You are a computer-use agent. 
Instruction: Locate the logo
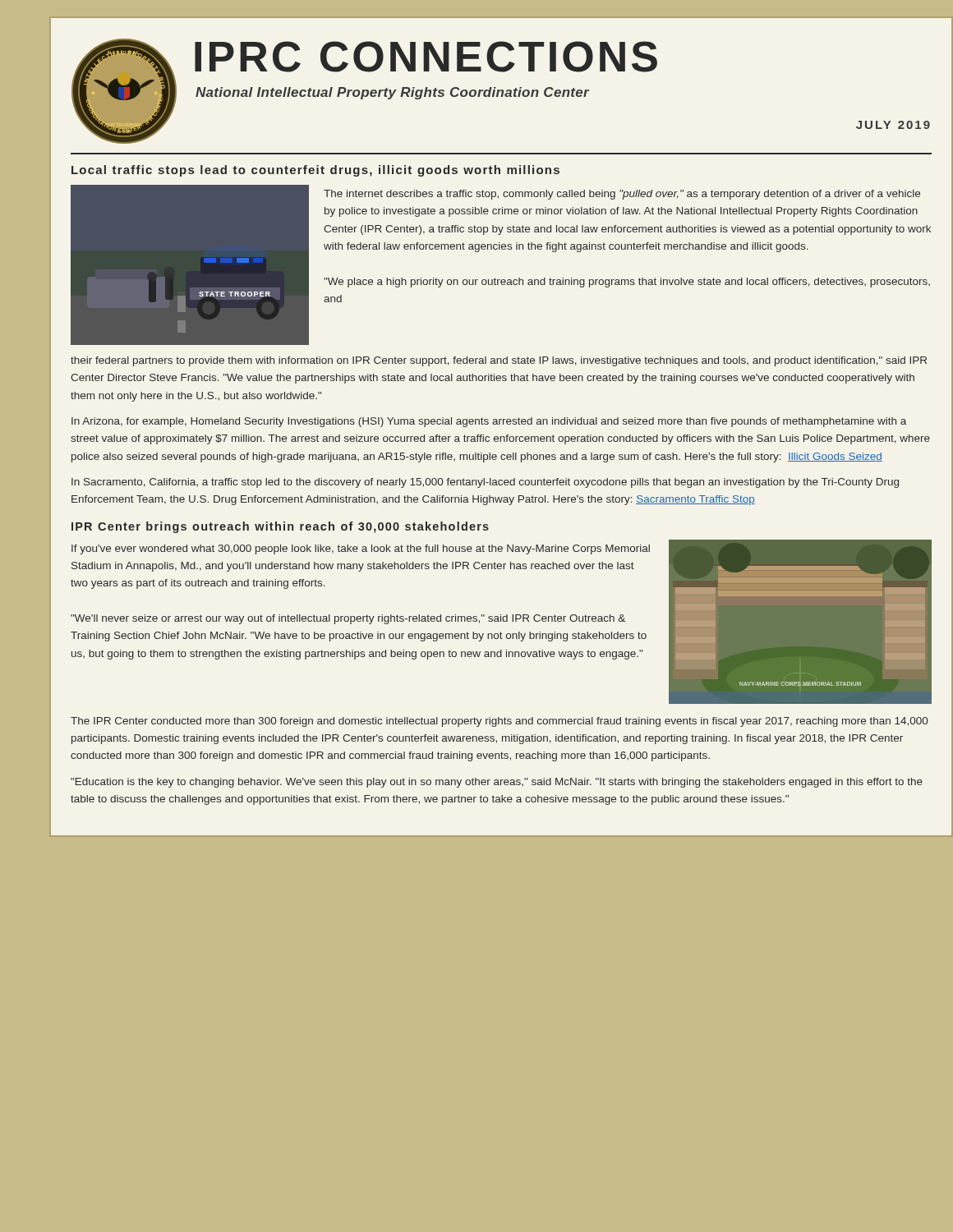(x=124, y=91)
